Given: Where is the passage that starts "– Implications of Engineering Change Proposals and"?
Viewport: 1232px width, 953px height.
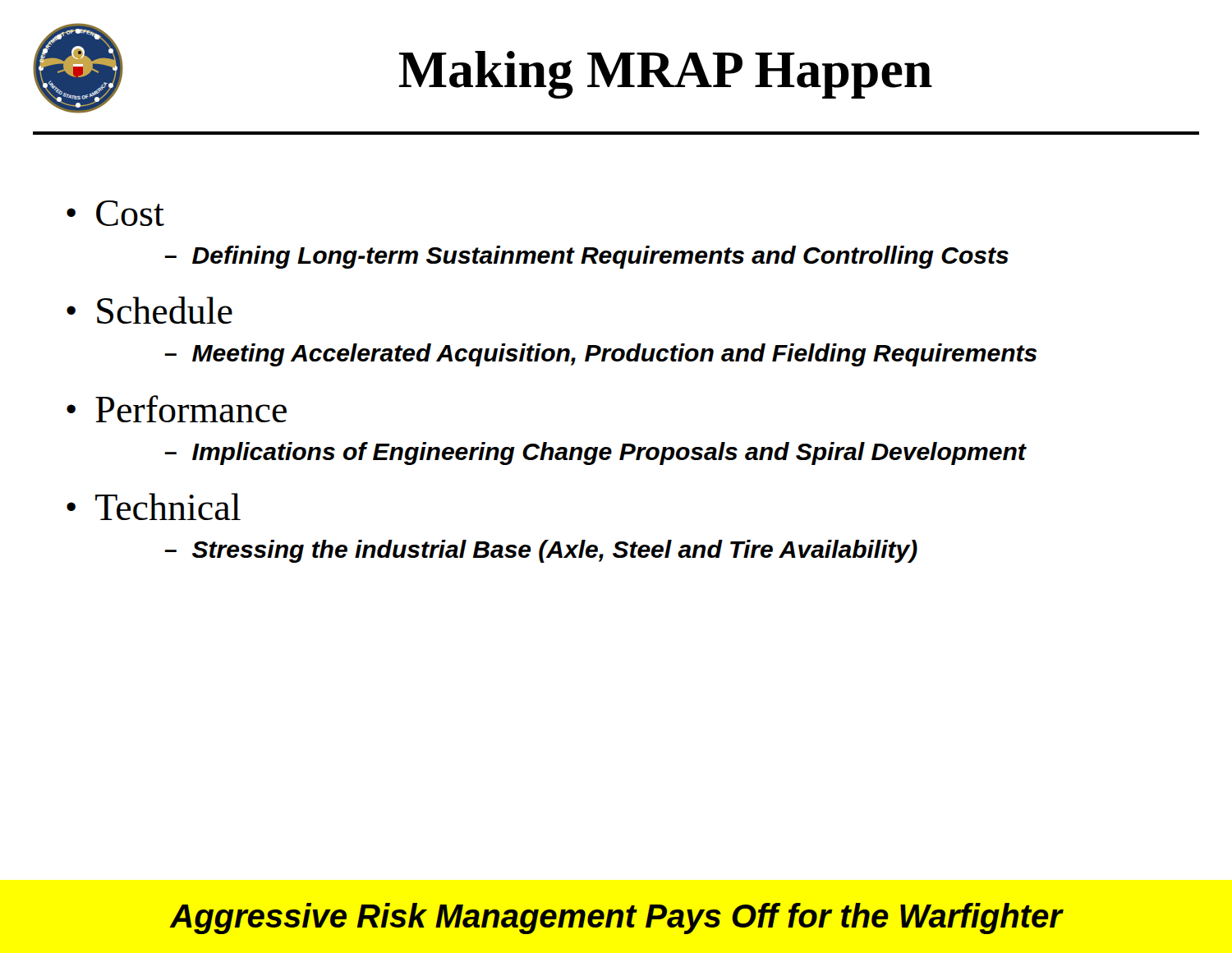Looking at the screenshot, I should pyautogui.click(x=595, y=452).
